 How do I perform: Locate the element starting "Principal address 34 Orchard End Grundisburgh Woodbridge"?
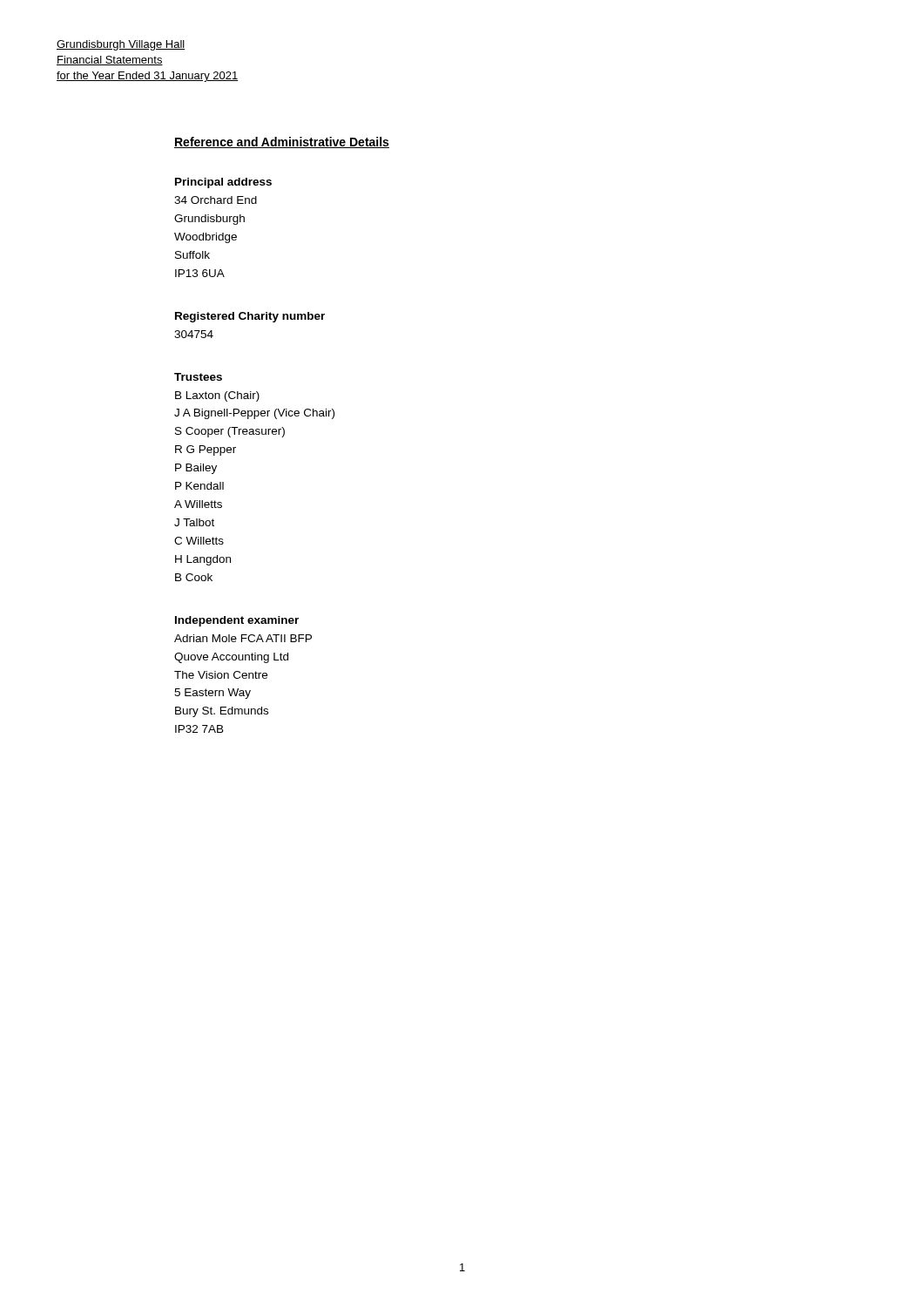223,183
